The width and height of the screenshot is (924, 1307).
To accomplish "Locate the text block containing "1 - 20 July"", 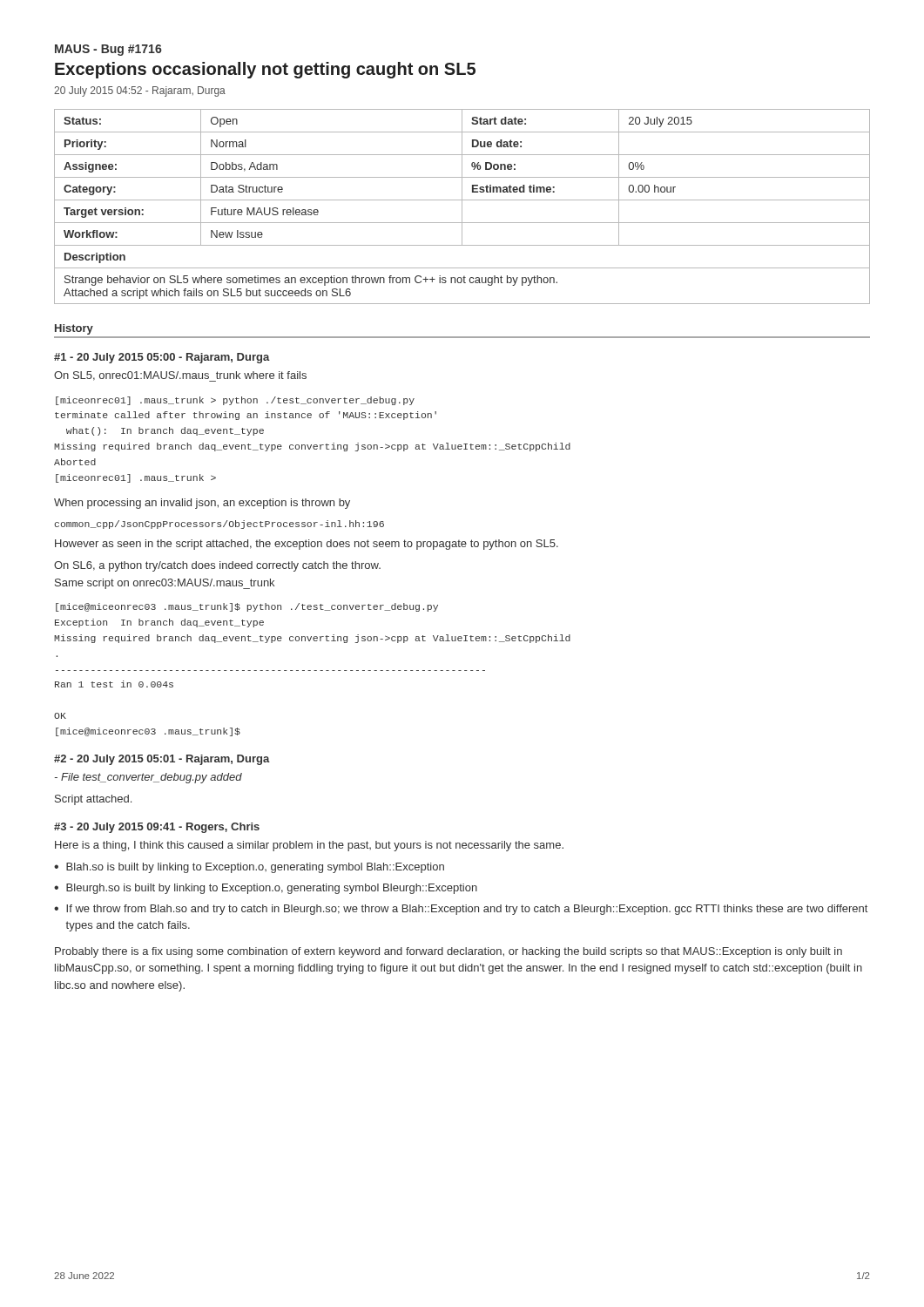I will coord(162,357).
